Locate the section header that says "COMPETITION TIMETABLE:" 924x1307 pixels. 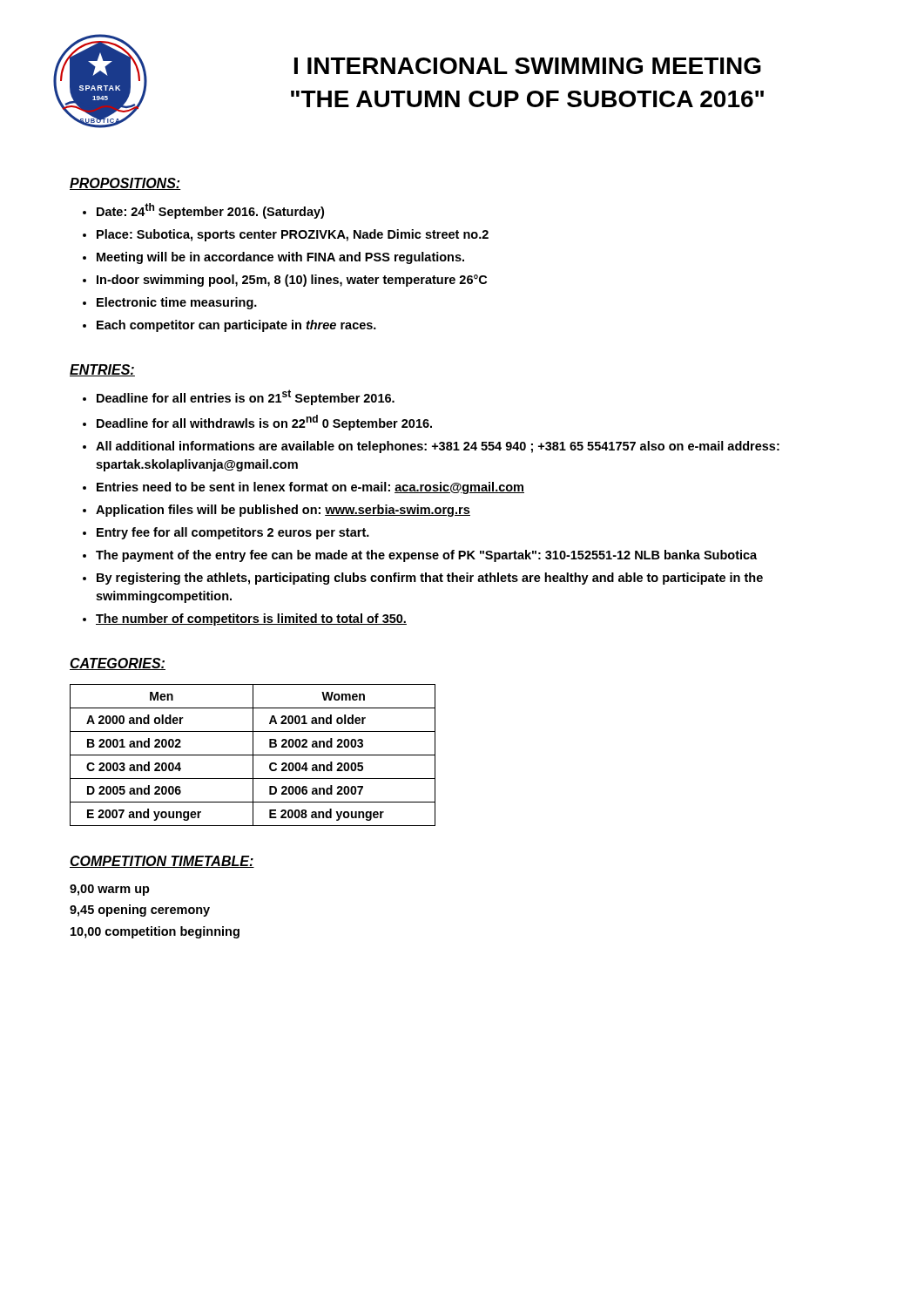(x=162, y=861)
